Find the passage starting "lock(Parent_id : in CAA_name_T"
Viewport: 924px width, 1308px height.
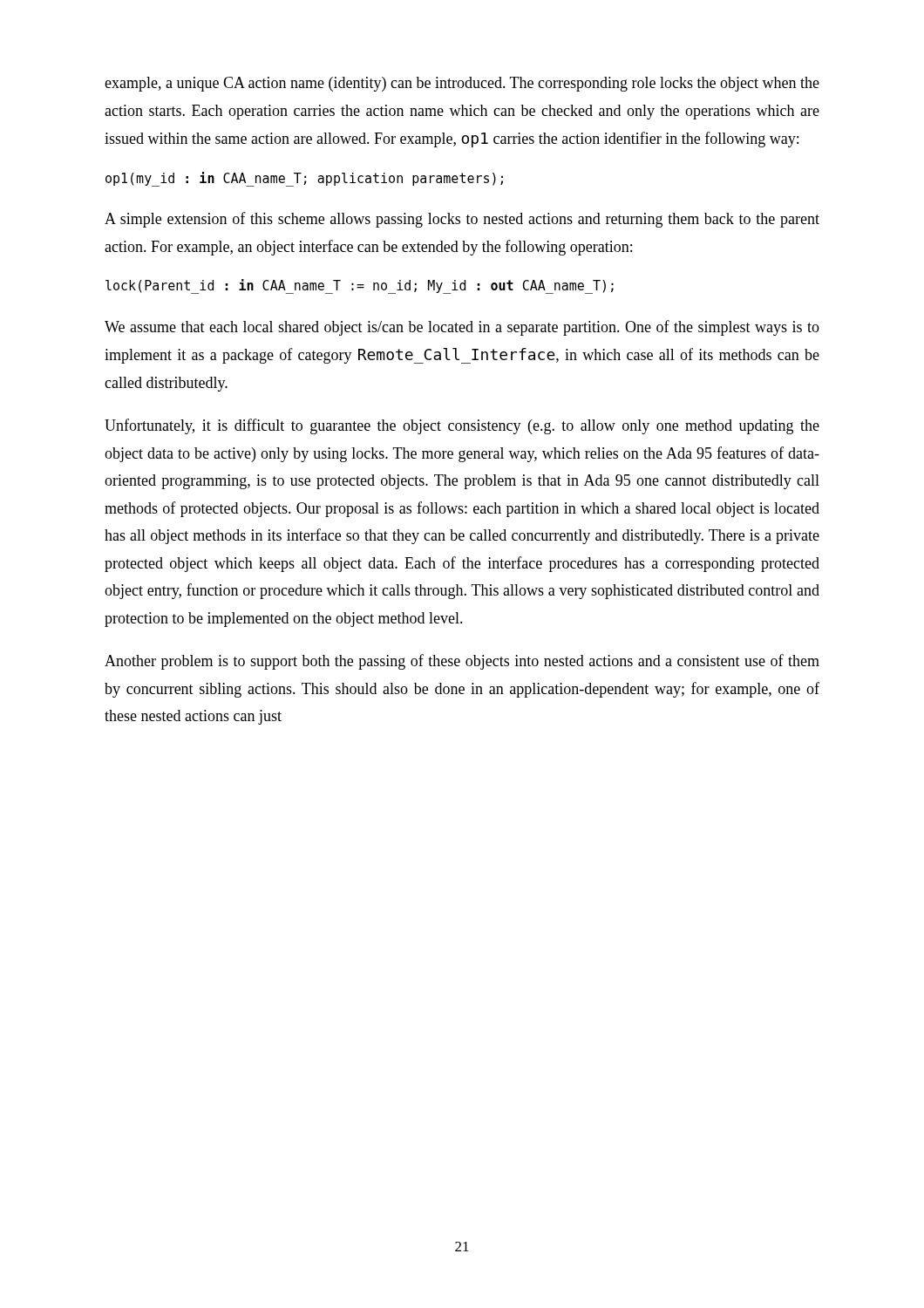[360, 286]
